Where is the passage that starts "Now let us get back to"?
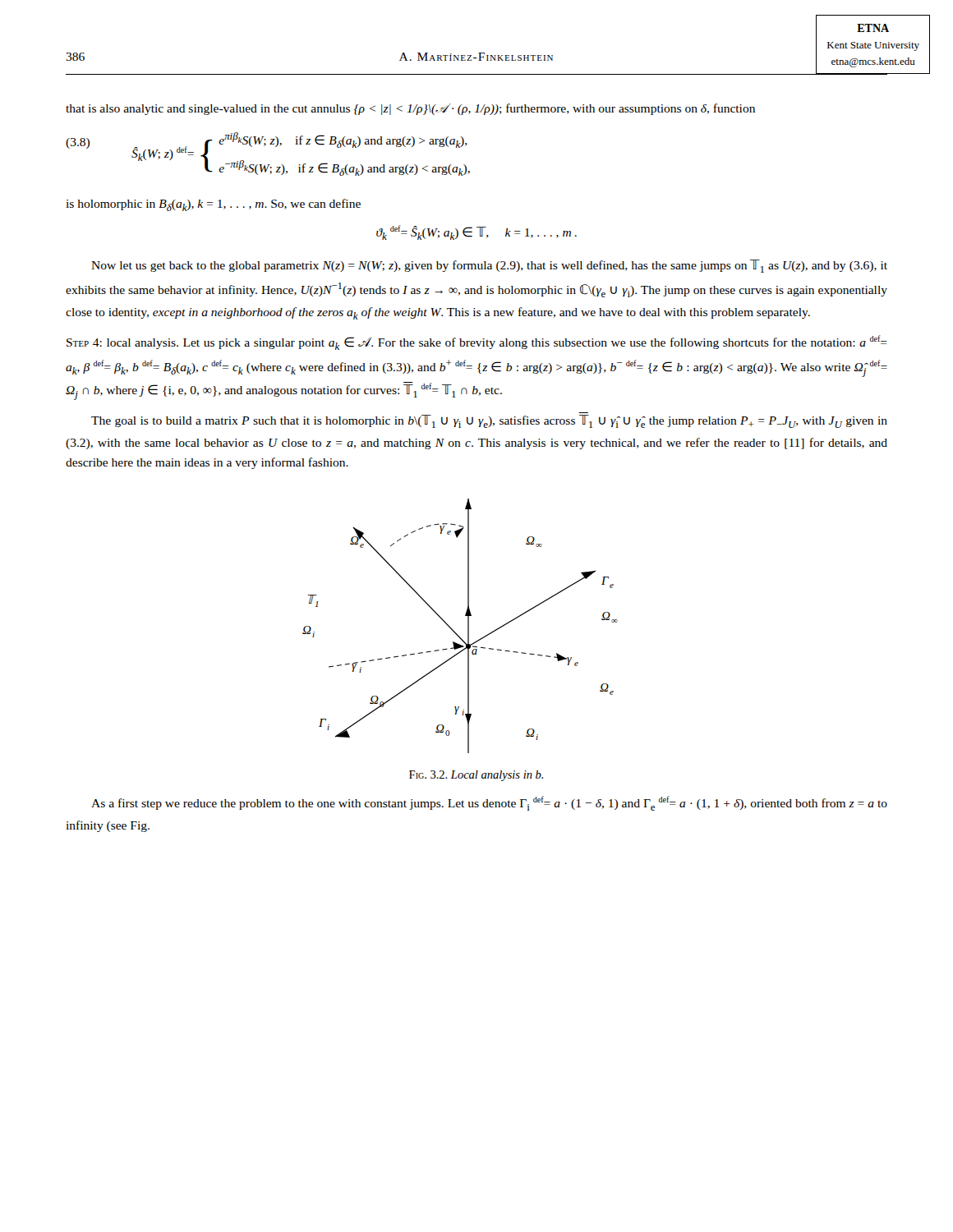The height and width of the screenshot is (1232, 953). pyautogui.click(x=476, y=290)
